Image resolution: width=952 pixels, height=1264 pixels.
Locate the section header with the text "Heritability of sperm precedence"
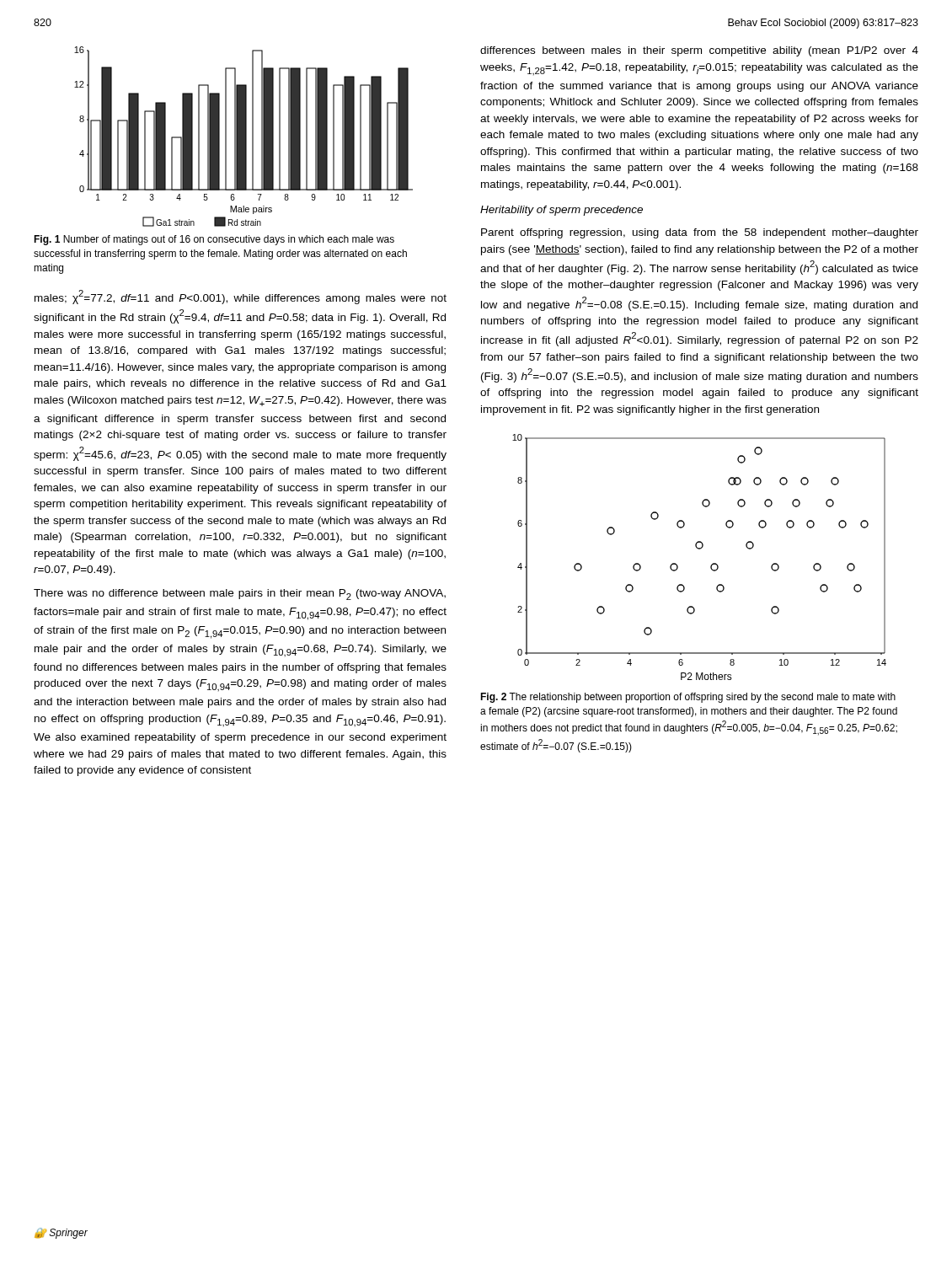tap(562, 209)
